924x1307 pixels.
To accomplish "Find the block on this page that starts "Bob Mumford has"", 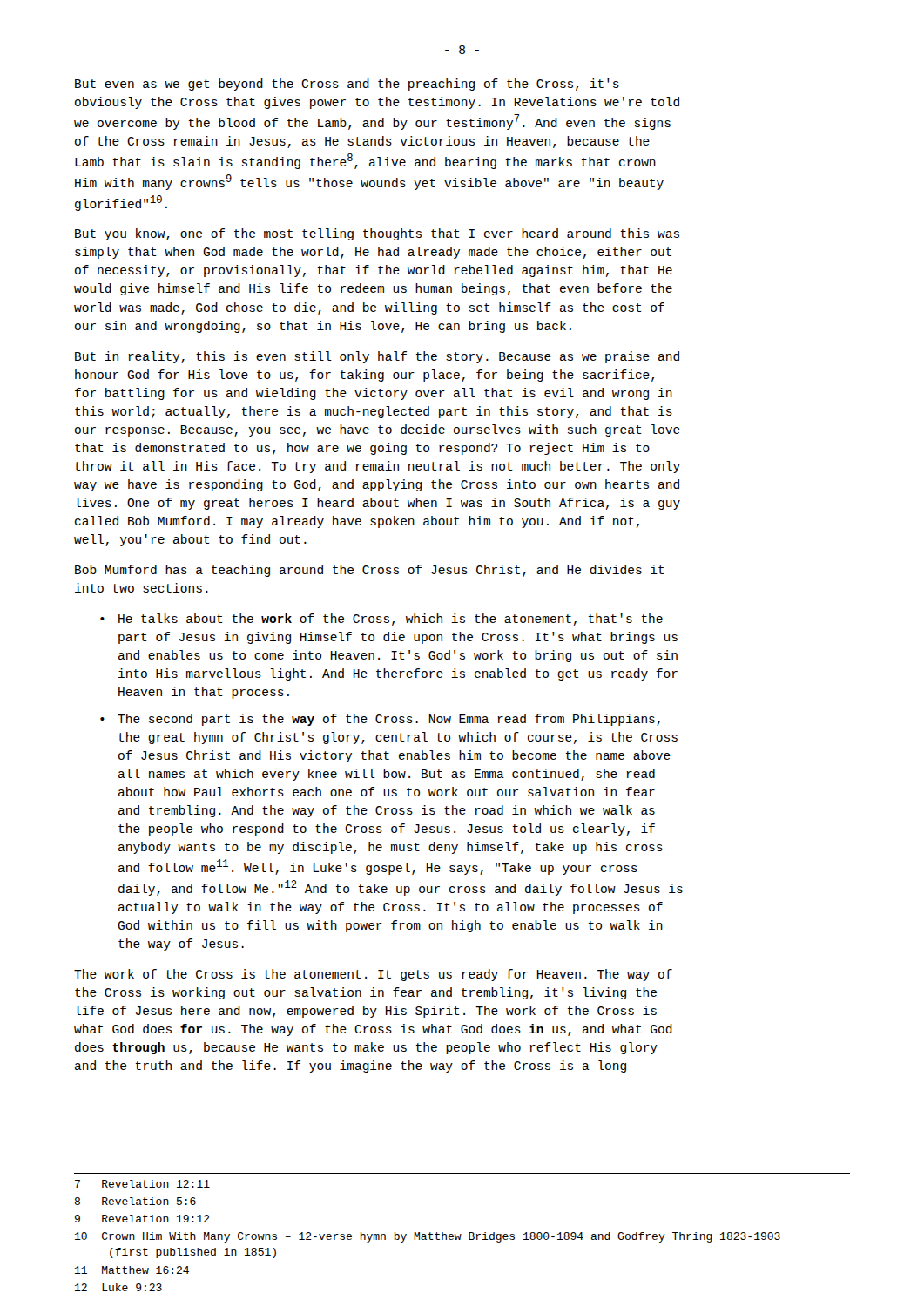I will (x=370, y=580).
